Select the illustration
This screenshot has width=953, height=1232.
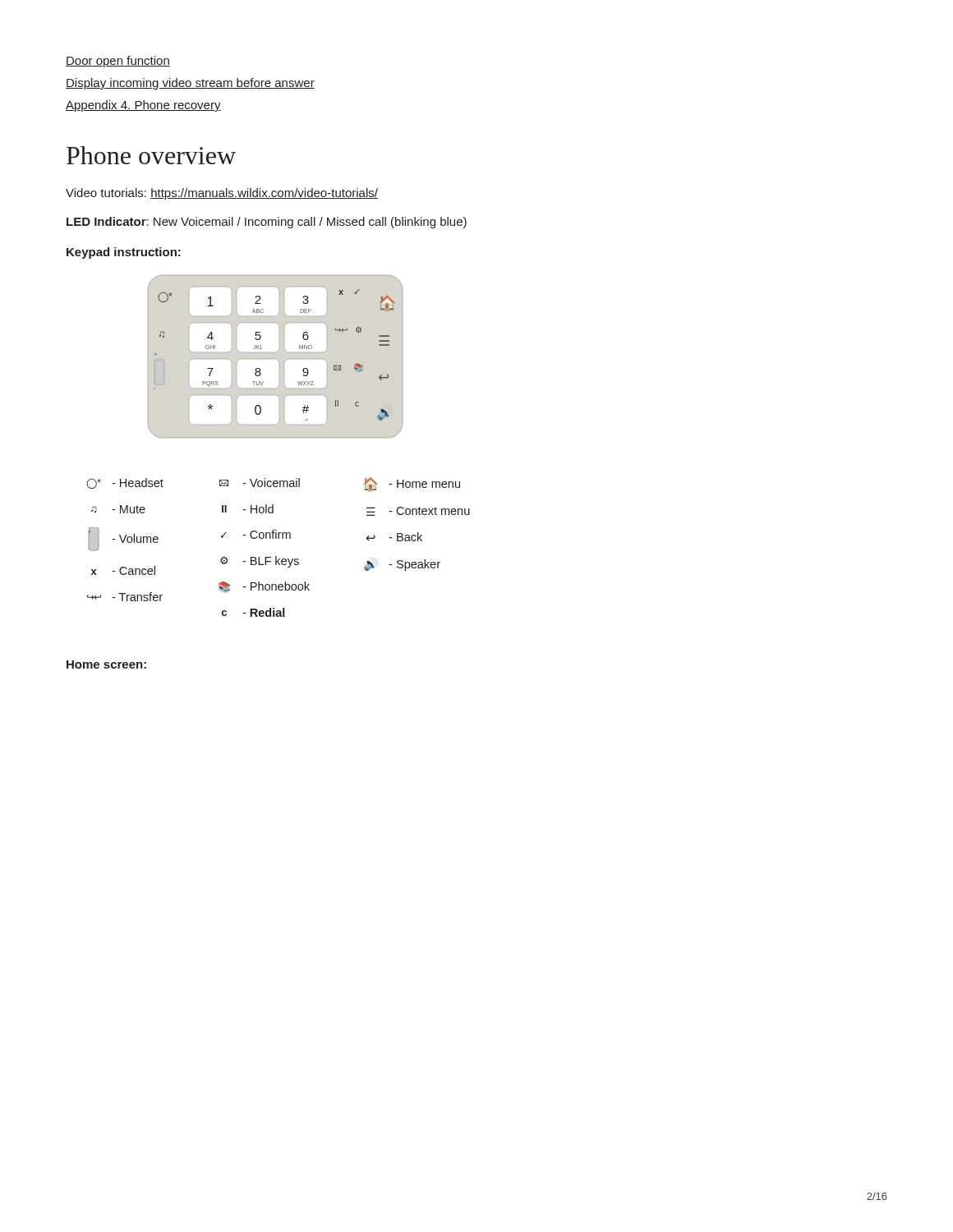tap(493, 360)
